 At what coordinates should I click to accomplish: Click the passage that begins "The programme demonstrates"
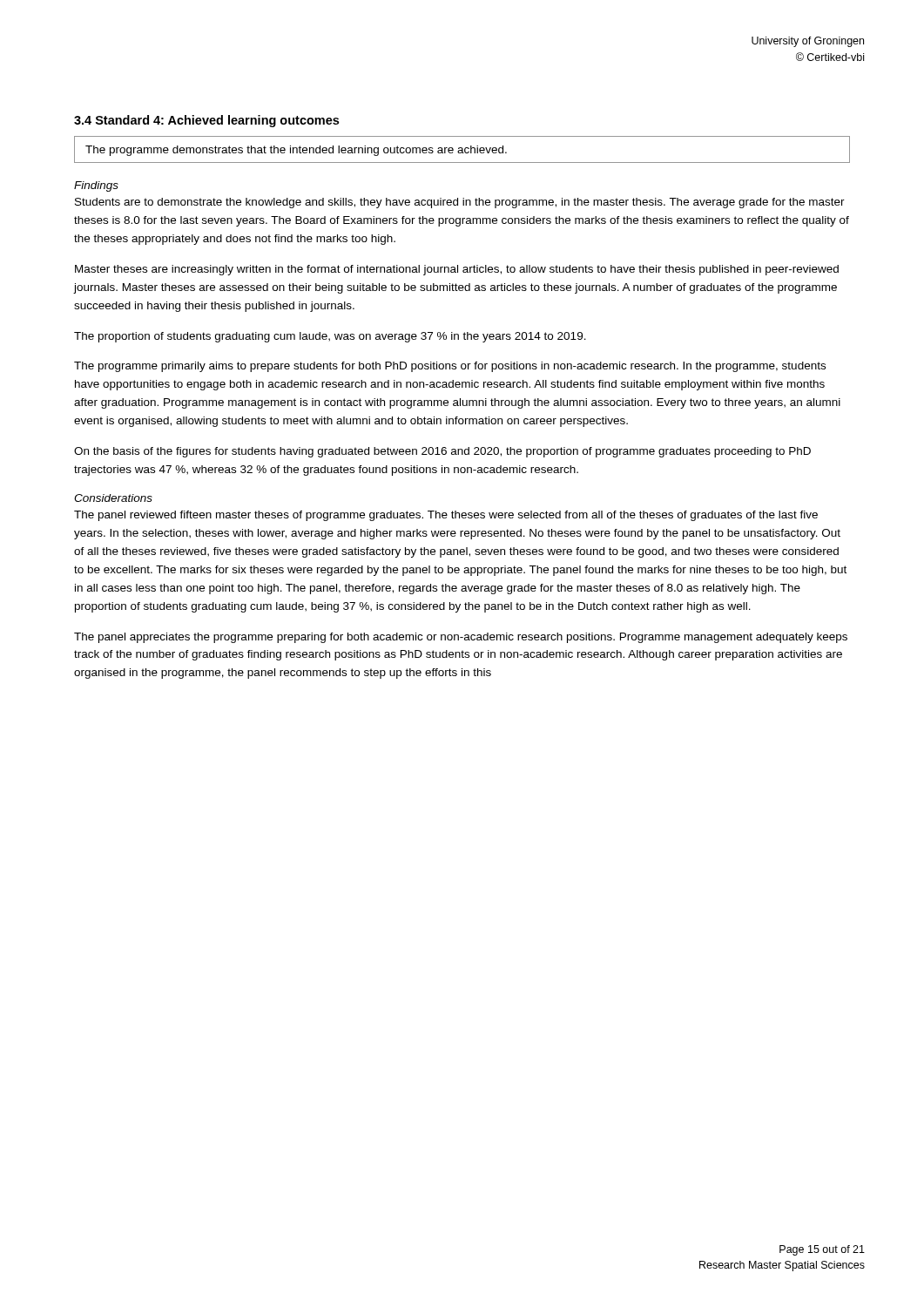click(296, 149)
